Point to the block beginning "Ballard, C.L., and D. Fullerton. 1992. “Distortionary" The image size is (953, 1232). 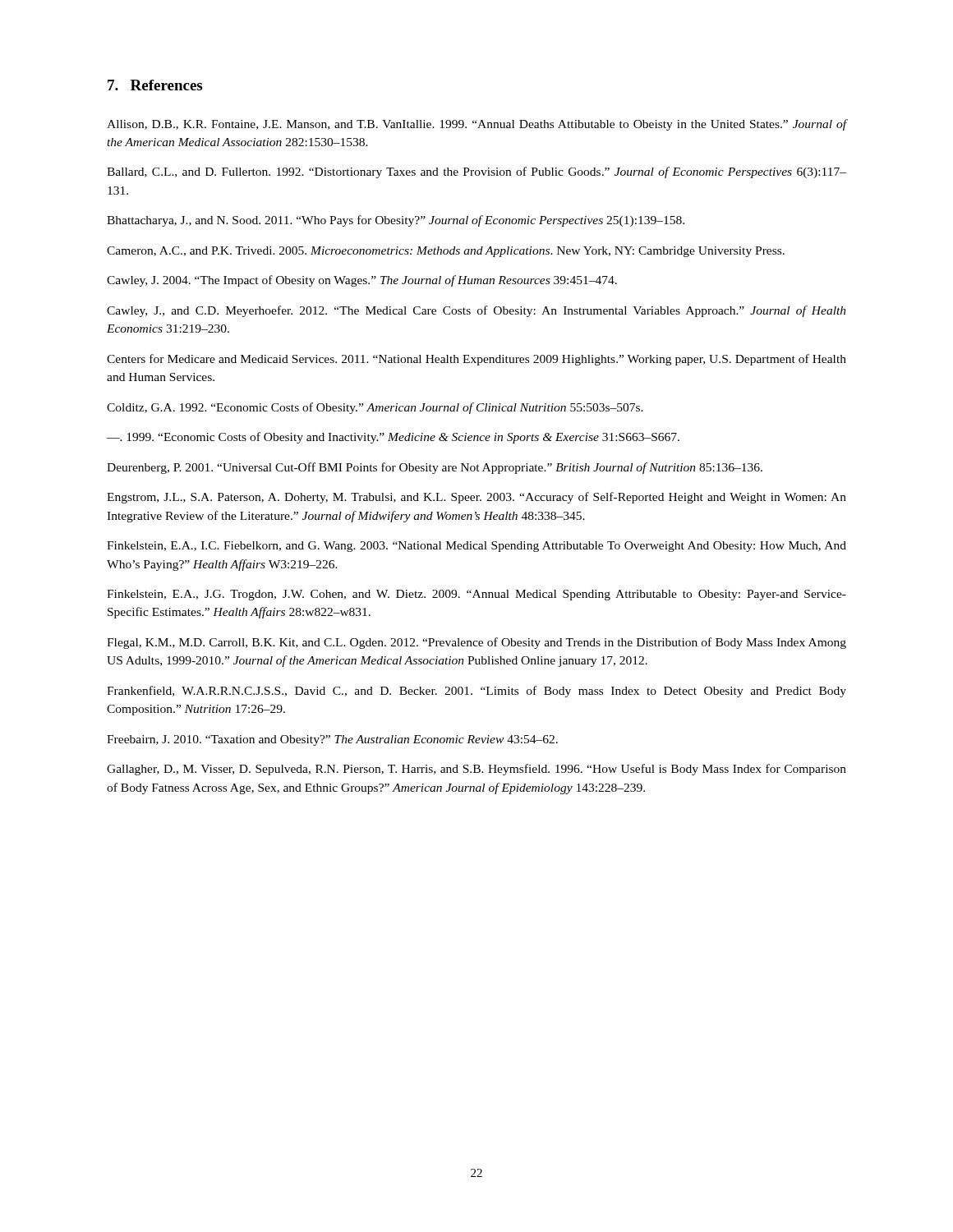pyautogui.click(x=476, y=181)
